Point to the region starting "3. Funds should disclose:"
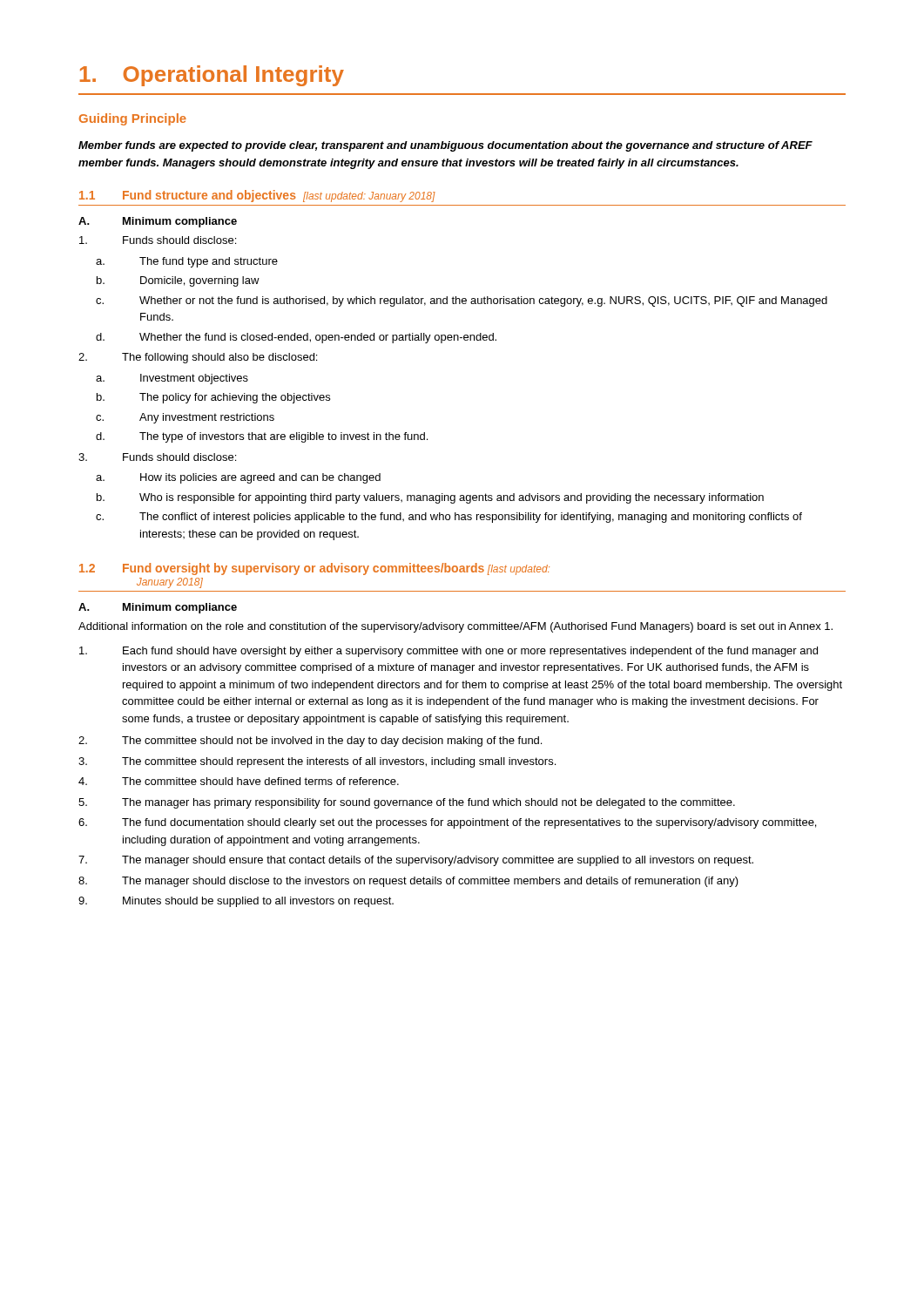 tap(157, 457)
